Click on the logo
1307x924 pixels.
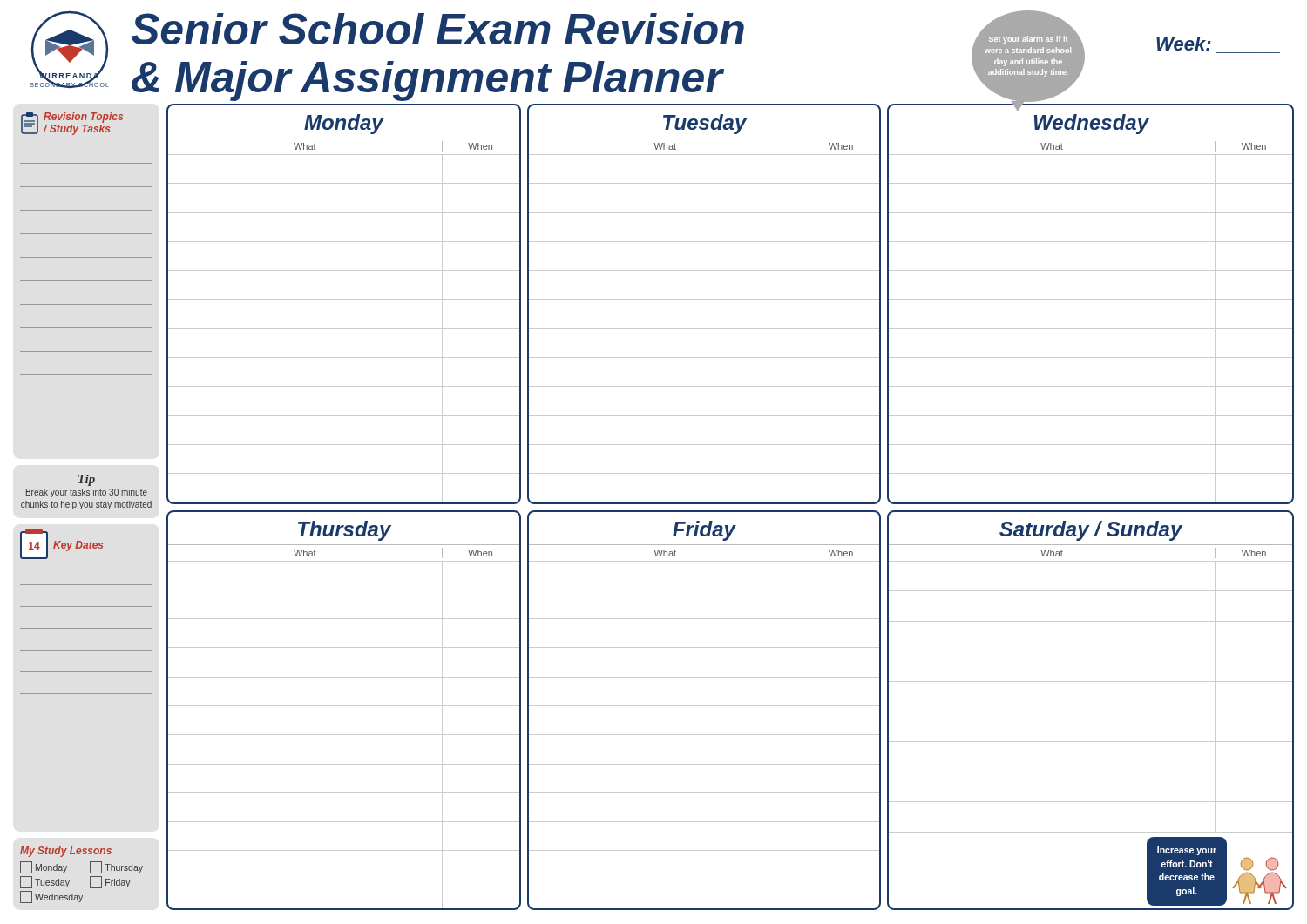[70, 54]
